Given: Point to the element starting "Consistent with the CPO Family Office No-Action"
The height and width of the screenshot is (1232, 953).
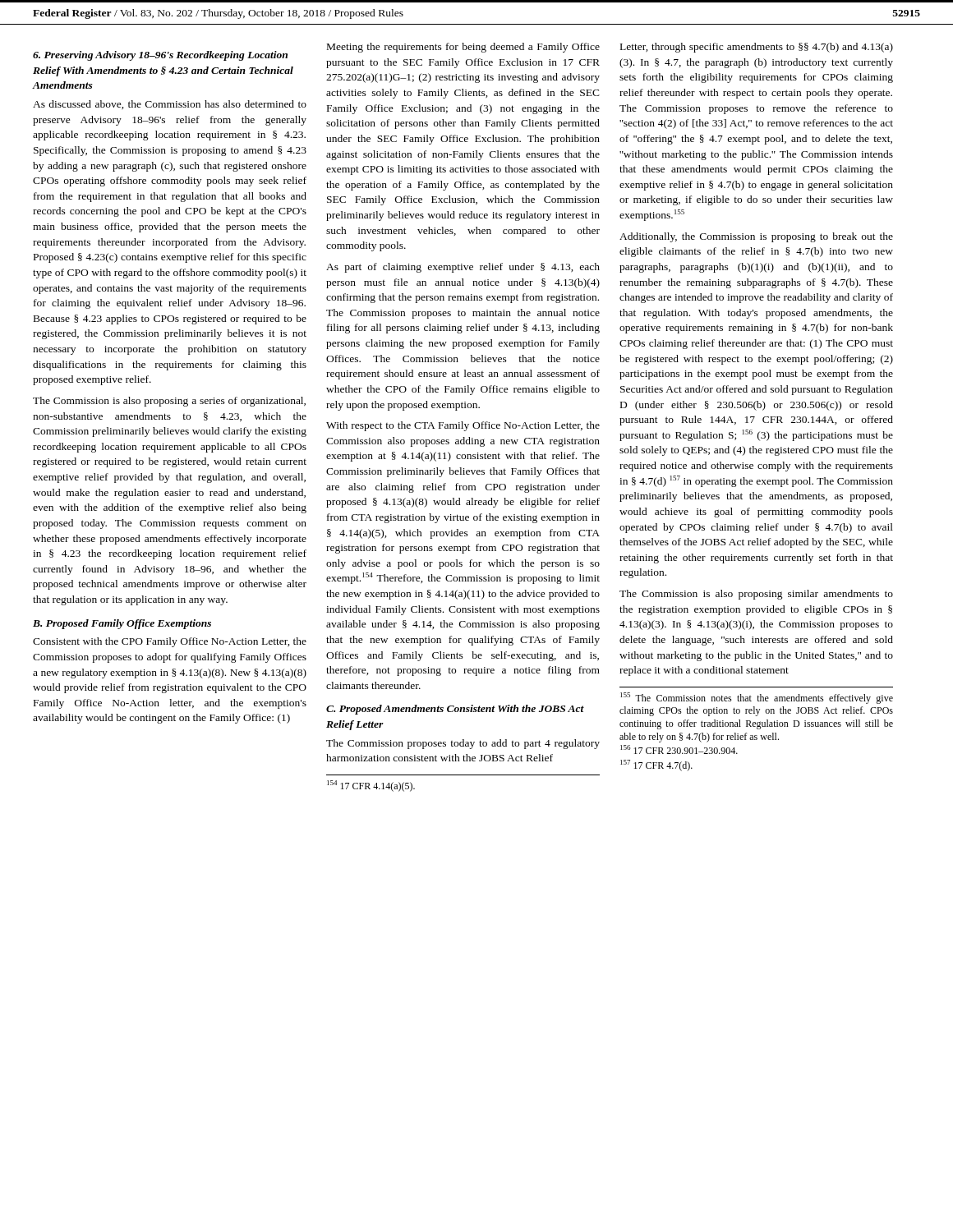Looking at the screenshot, I should (170, 680).
